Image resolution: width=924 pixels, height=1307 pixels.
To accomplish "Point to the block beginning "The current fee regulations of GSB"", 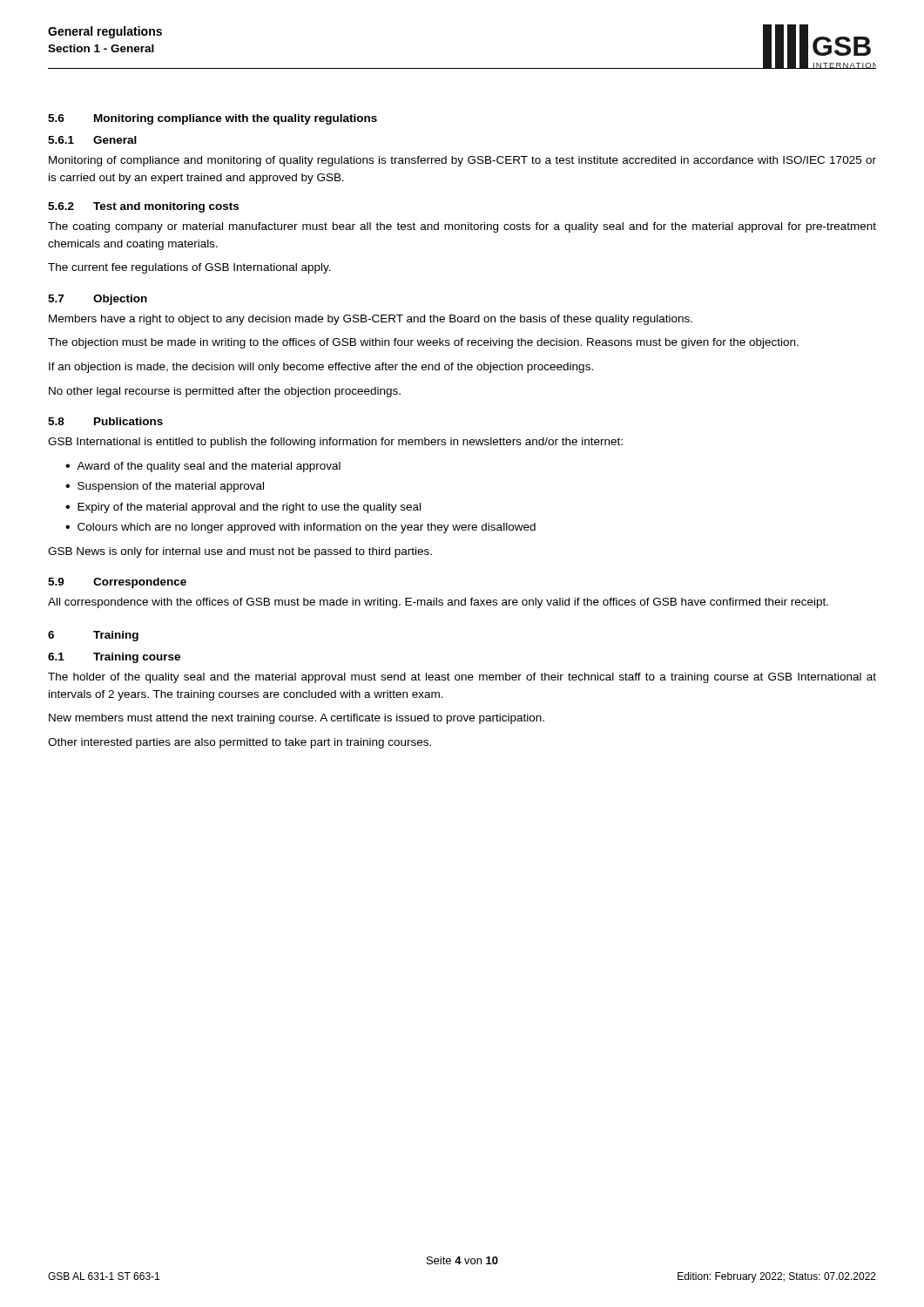I will click(x=189, y=268).
